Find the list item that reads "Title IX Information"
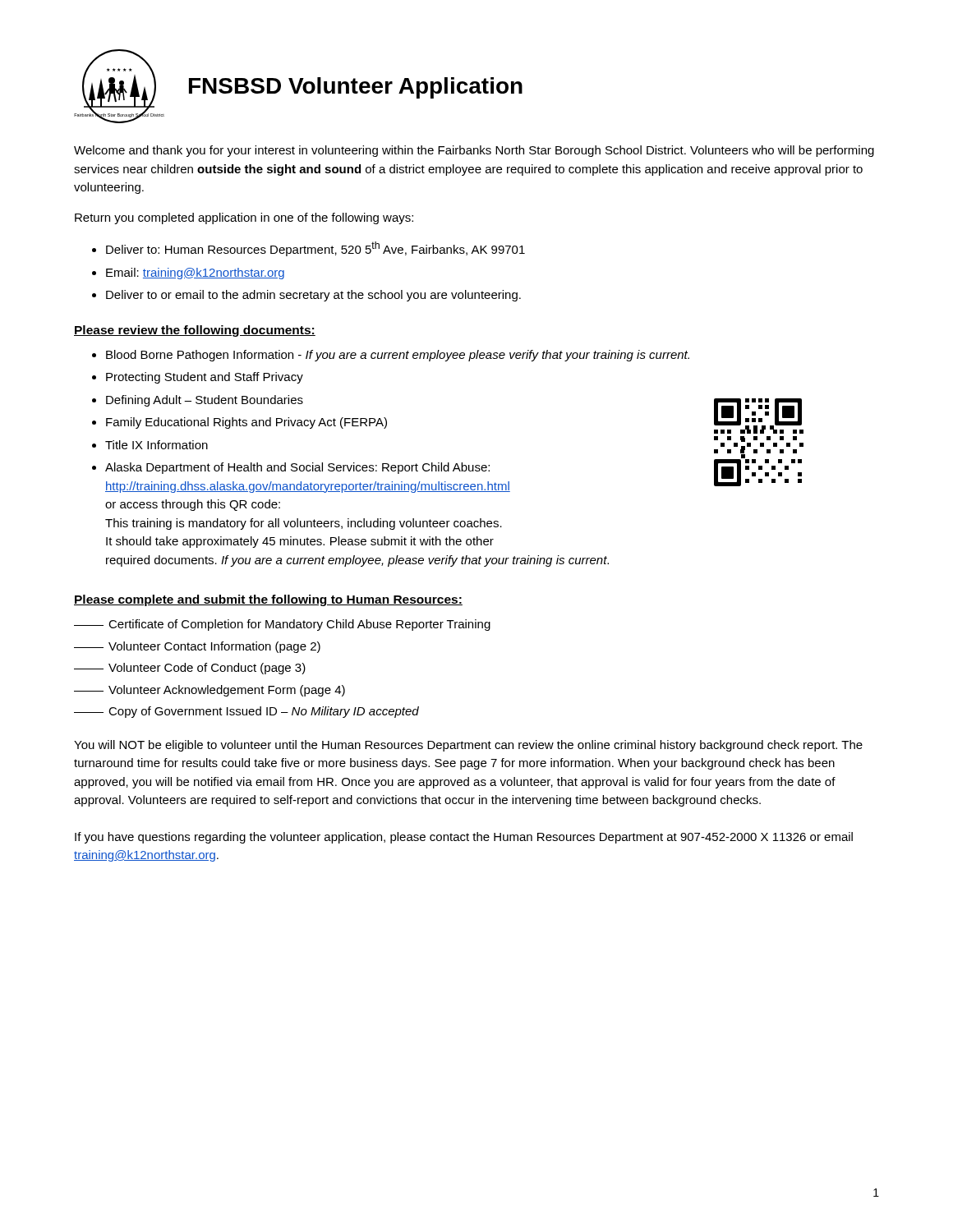 click(x=157, y=444)
